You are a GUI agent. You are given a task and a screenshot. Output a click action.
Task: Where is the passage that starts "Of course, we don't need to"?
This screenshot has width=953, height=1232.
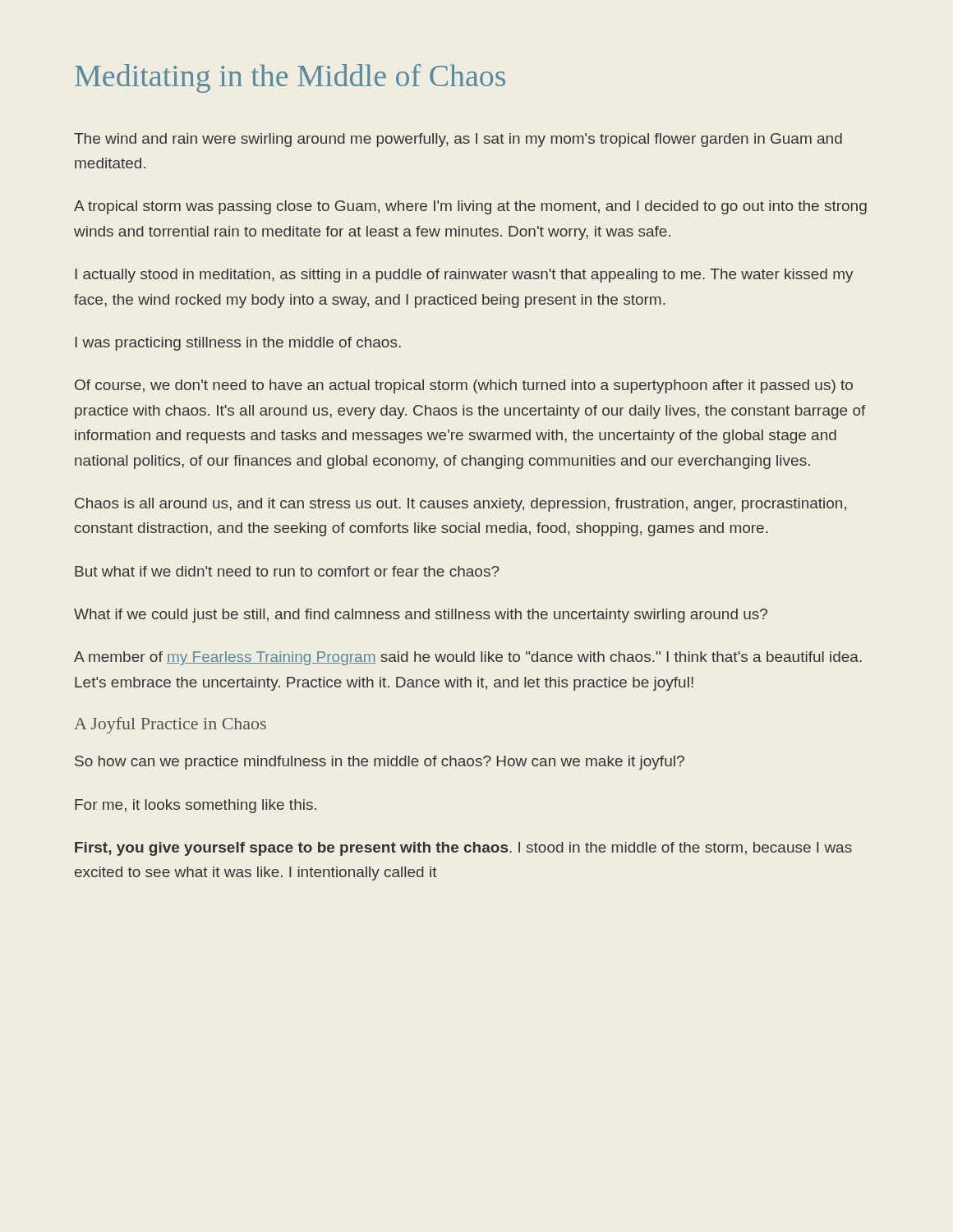(x=470, y=423)
